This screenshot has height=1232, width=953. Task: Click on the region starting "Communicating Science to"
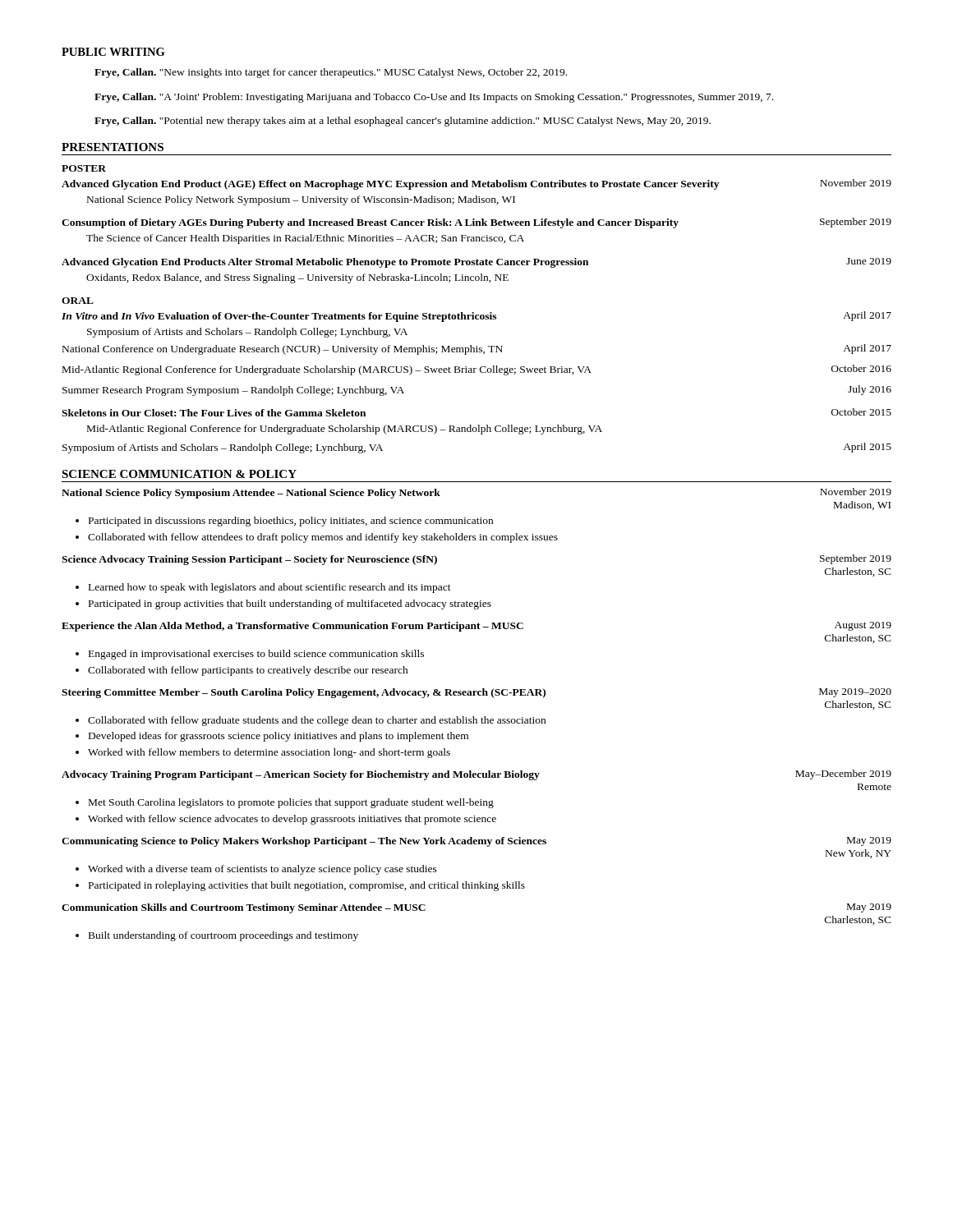pyautogui.click(x=476, y=842)
